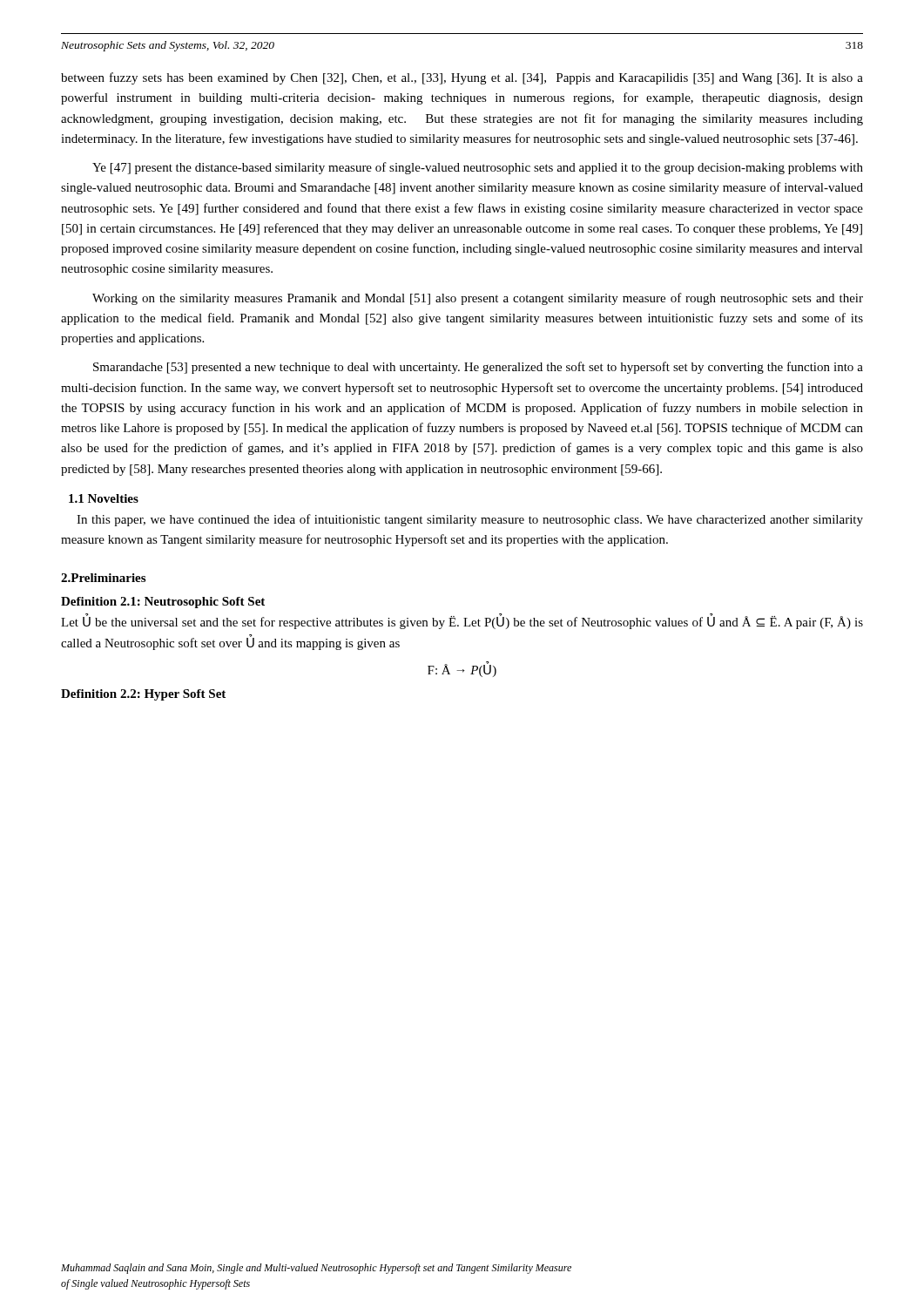Click on the text block with the text "Smarandache [53] presented"

(462, 418)
